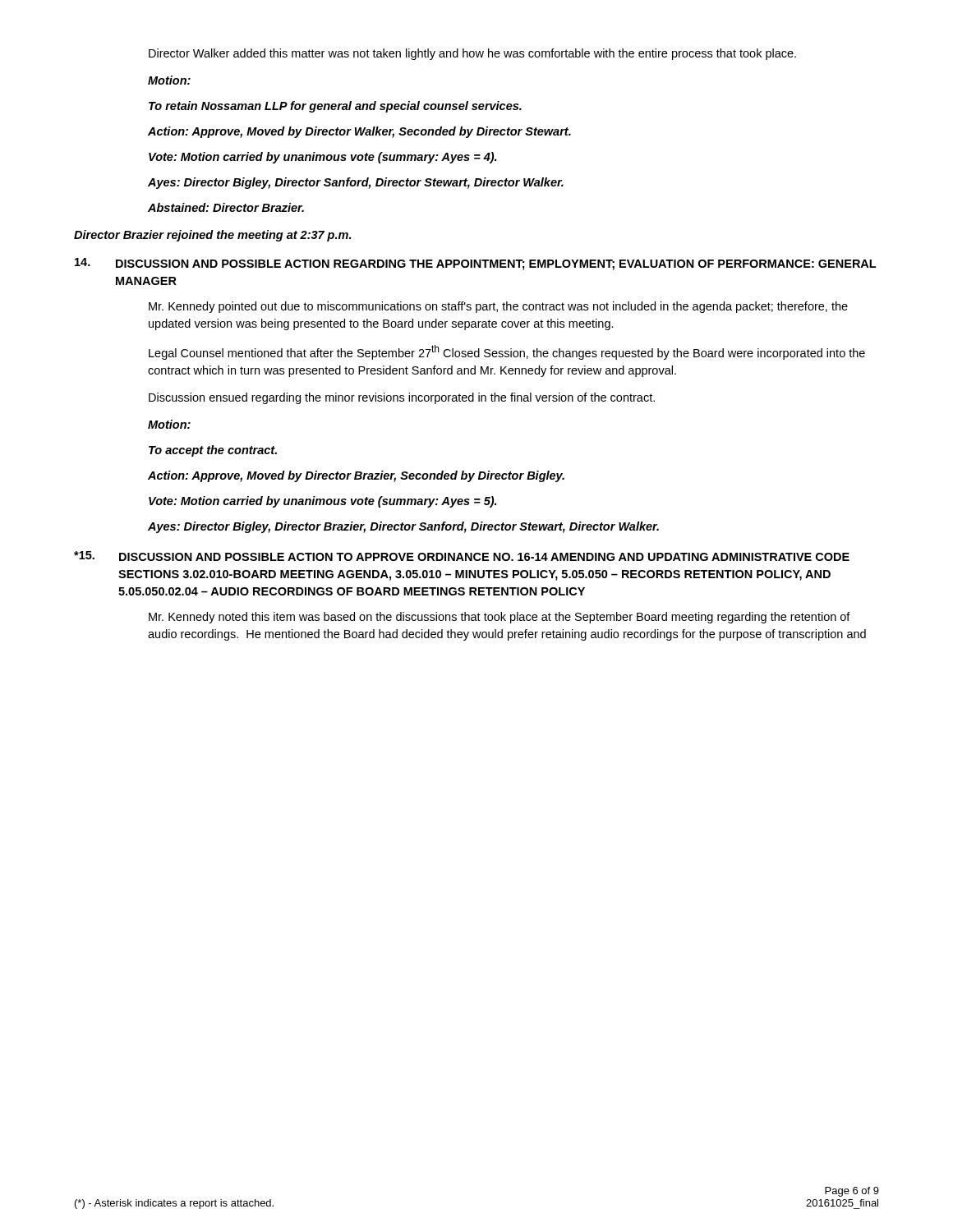Navigate to the passage starting "Ayes: Director Bigley, Director Sanford,"
Image resolution: width=953 pixels, height=1232 pixels.
[513, 183]
